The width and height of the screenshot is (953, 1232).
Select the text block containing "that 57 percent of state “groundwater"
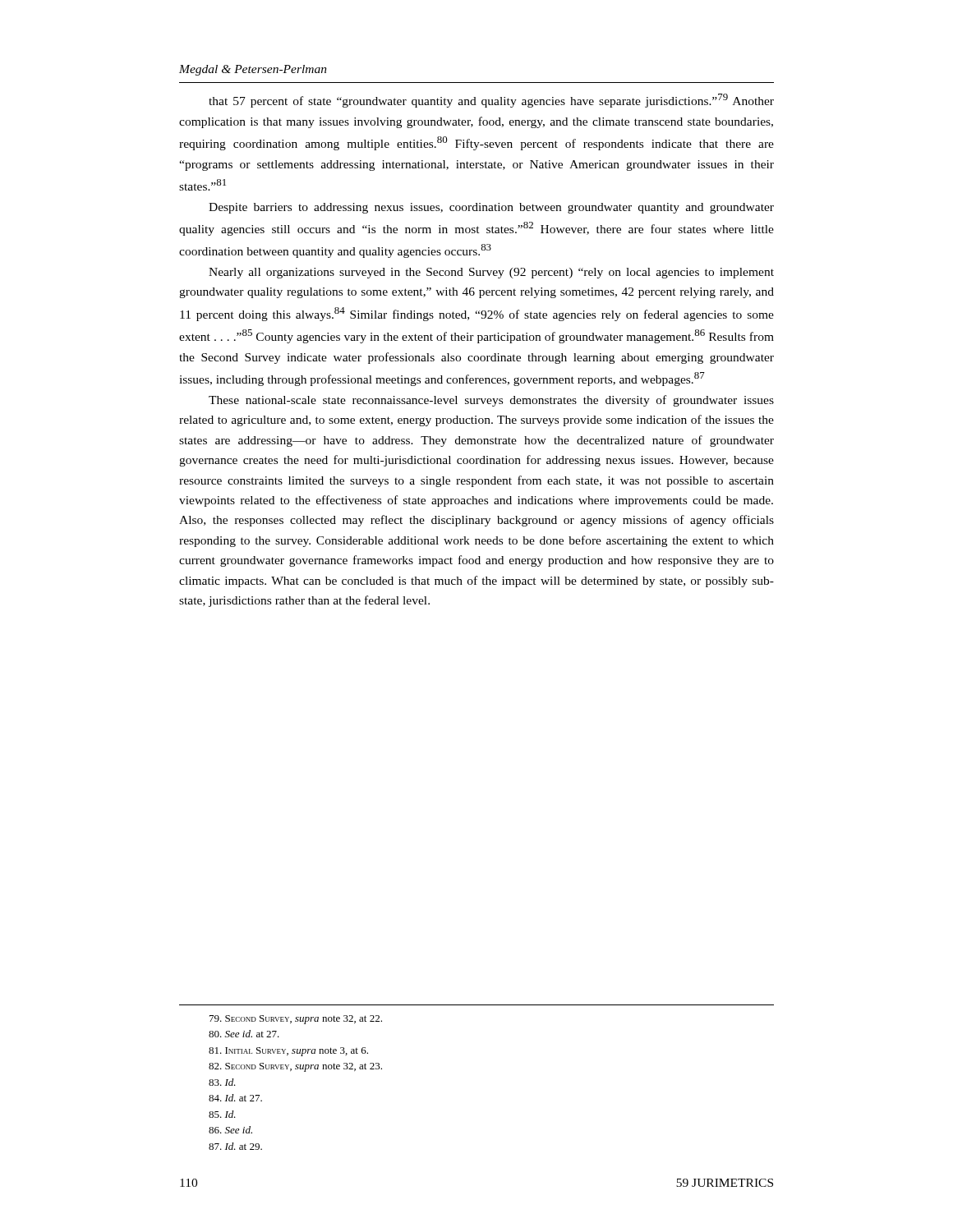tap(476, 350)
